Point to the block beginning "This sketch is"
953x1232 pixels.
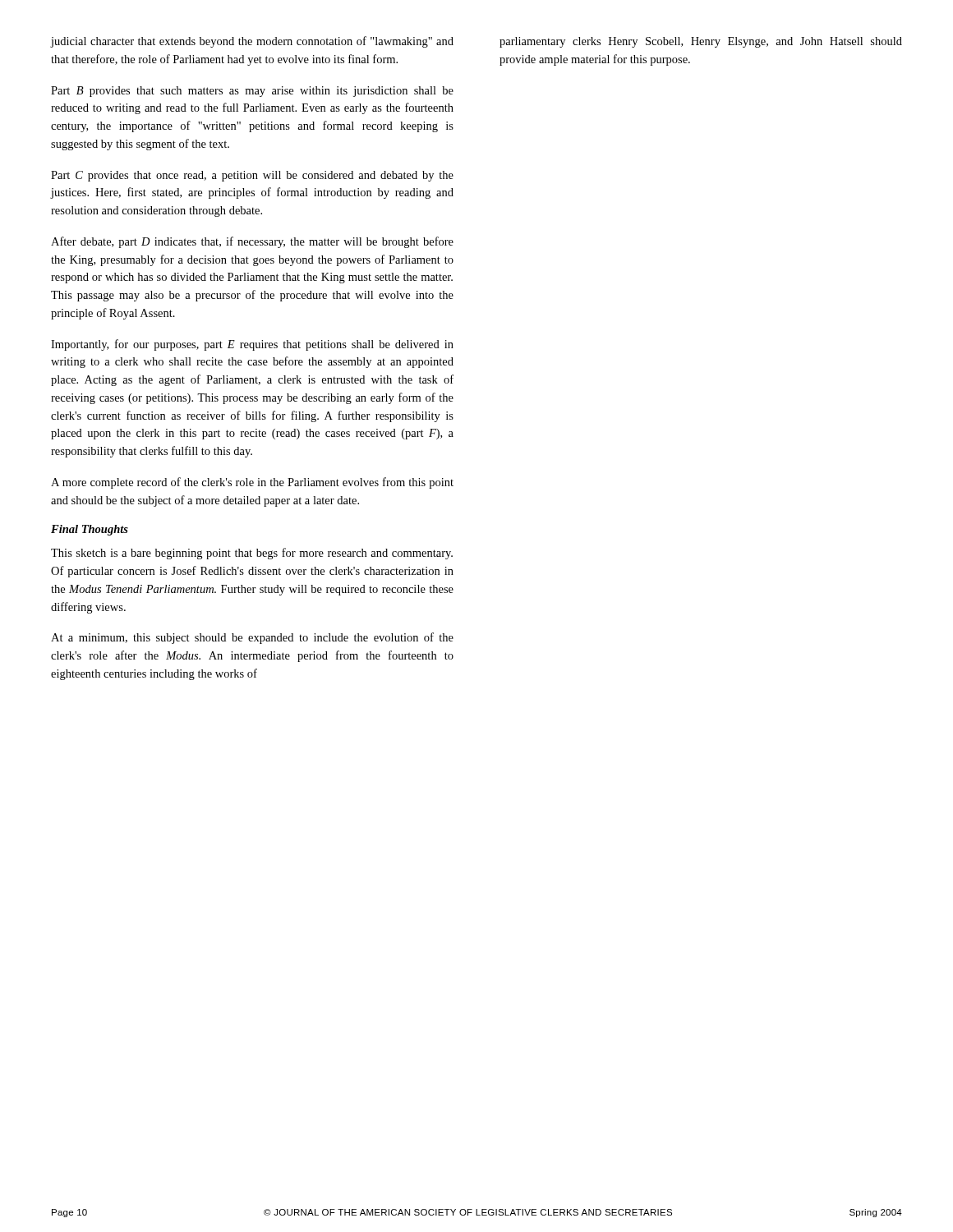(x=252, y=580)
